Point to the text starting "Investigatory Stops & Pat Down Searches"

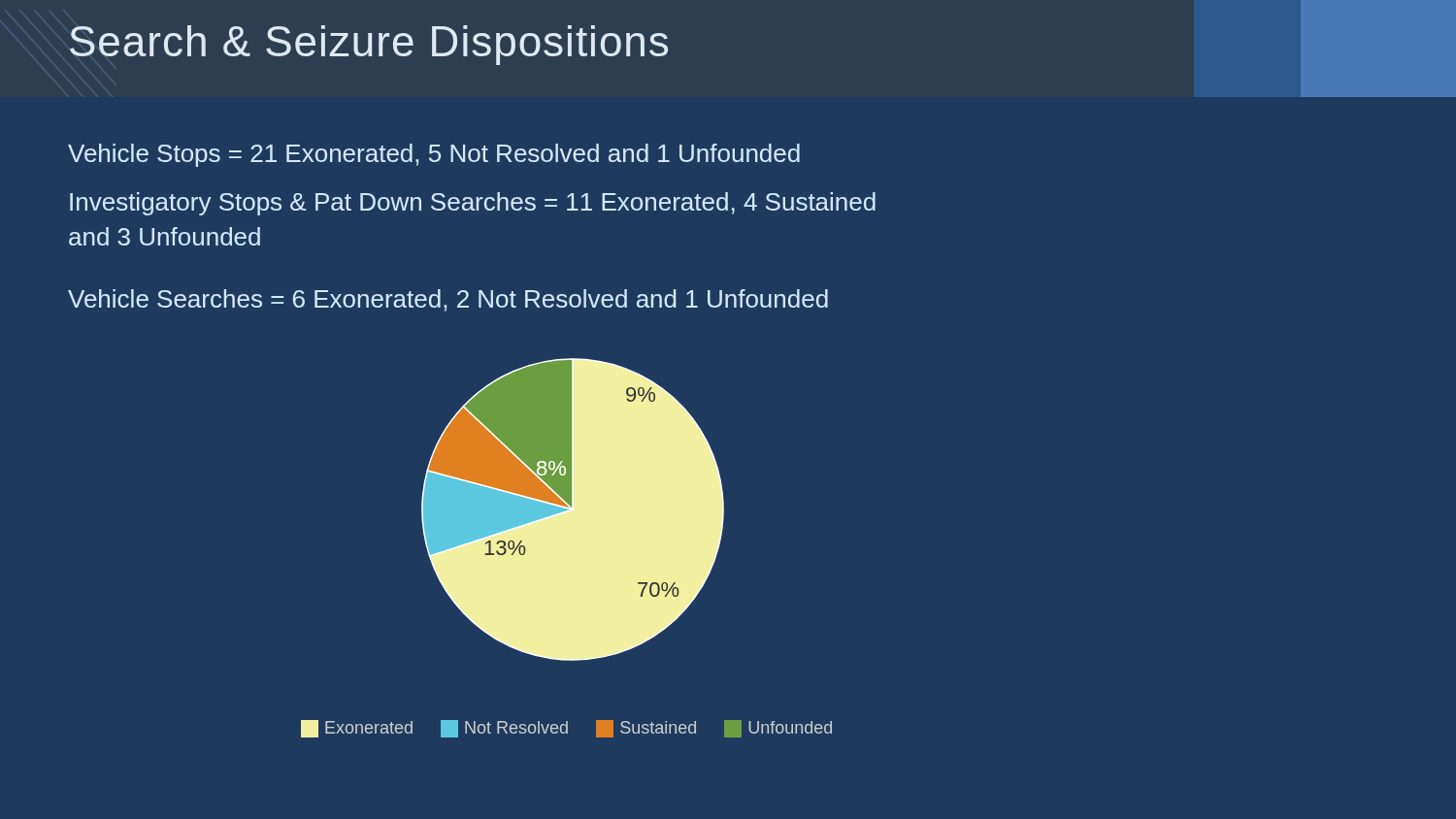click(x=472, y=219)
